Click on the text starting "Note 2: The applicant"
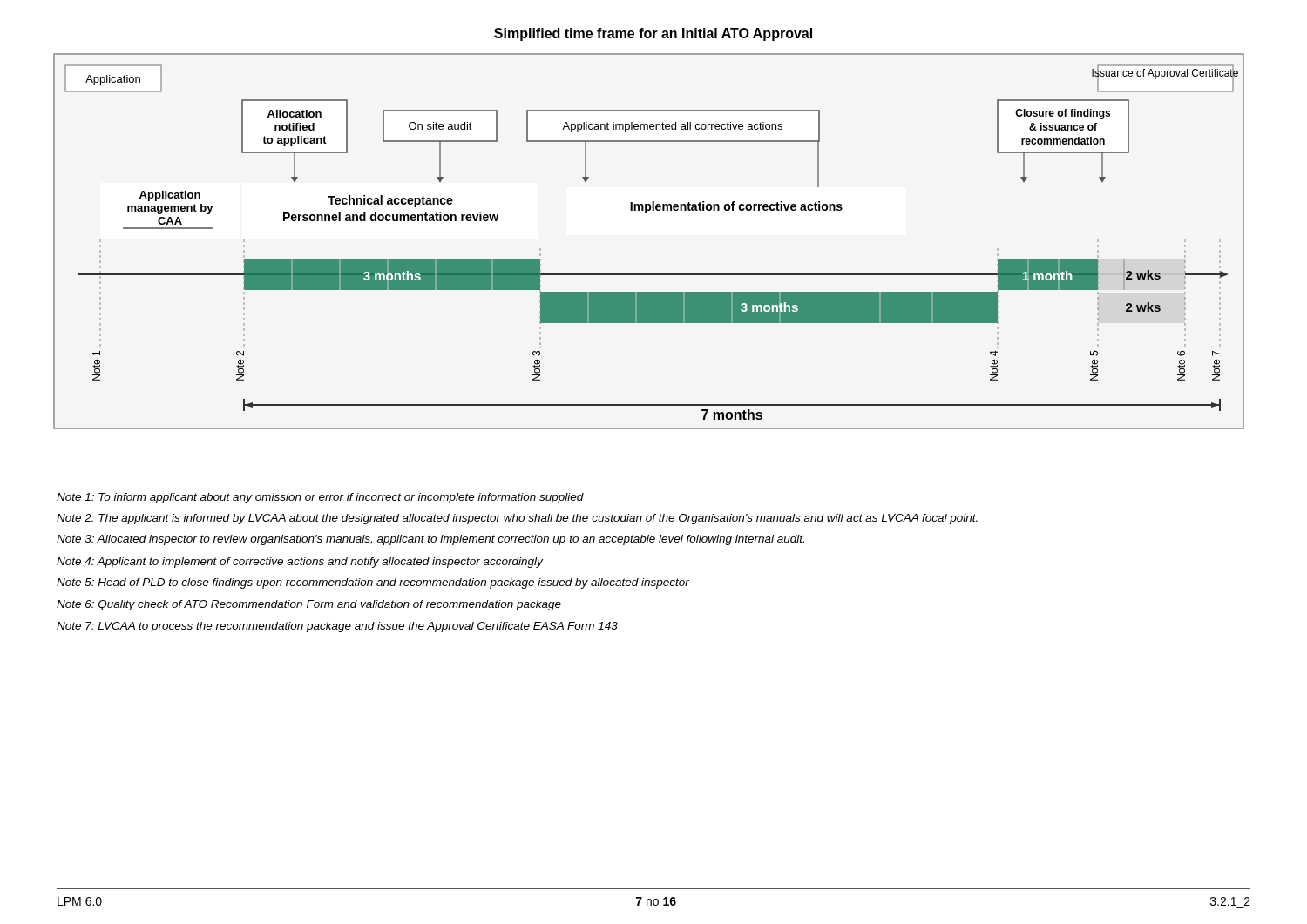 point(518,518)
